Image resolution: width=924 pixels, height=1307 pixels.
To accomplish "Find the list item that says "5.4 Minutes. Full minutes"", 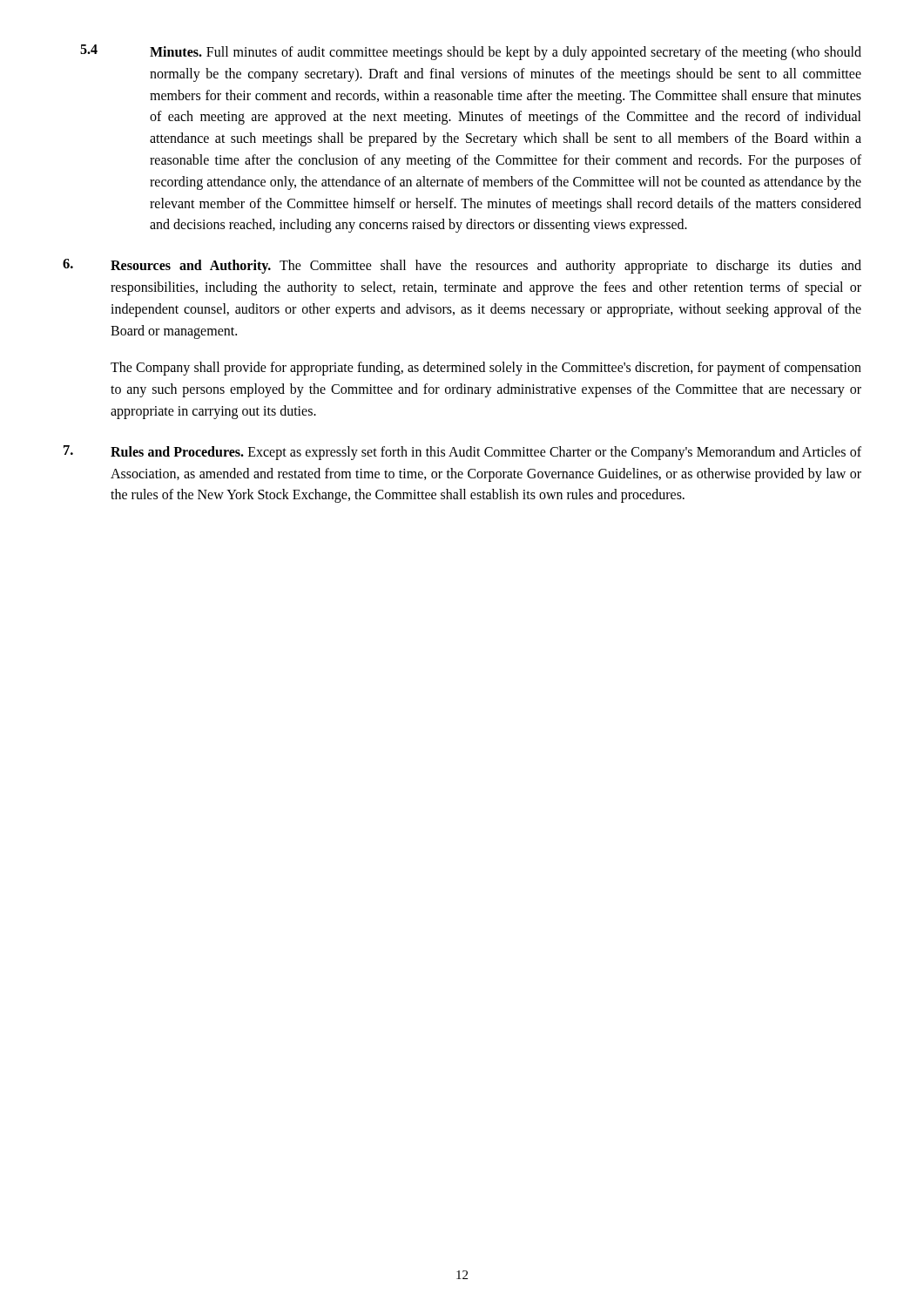I will point(462,139).
